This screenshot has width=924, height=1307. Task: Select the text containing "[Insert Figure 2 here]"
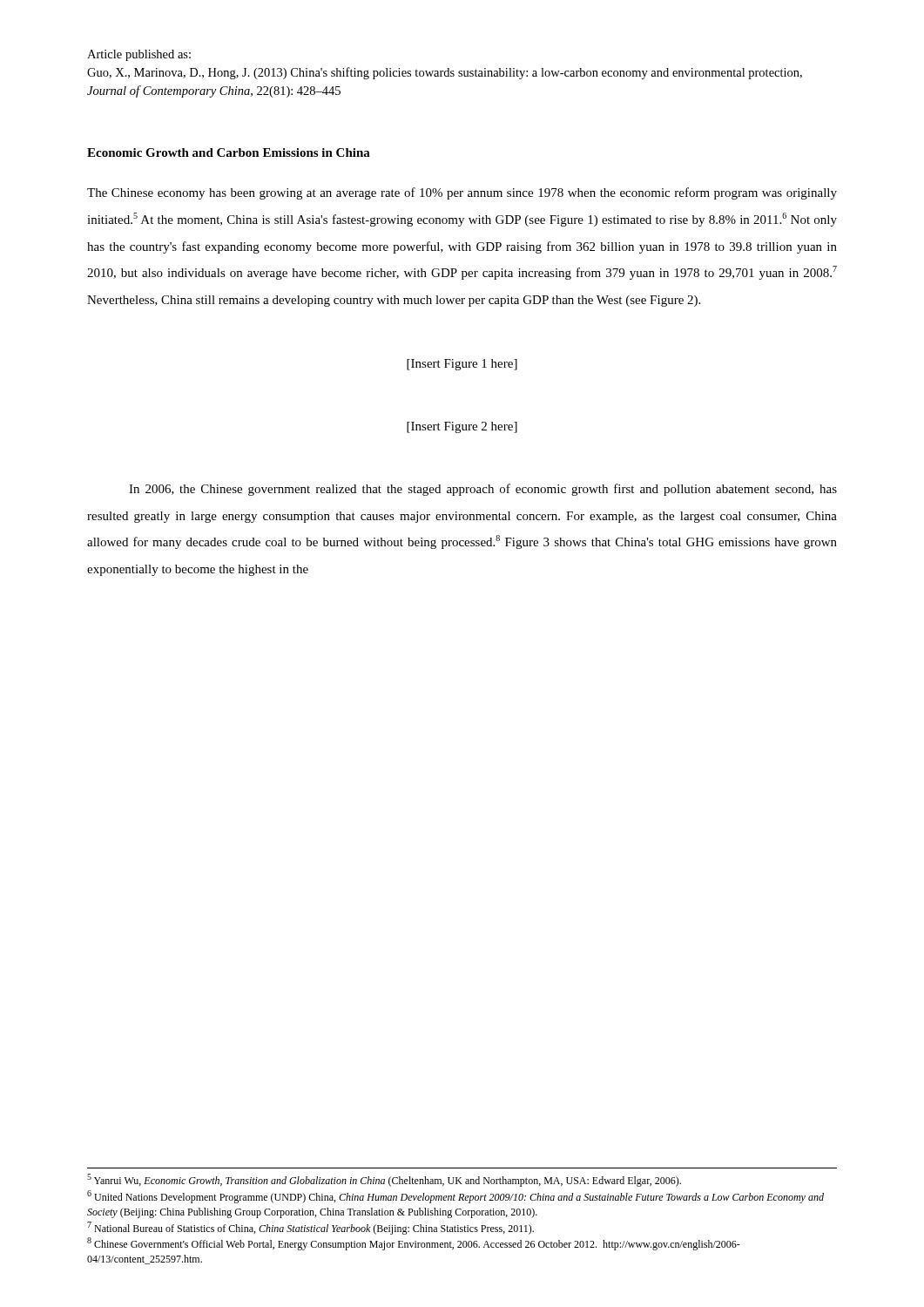tap(462, 426)
